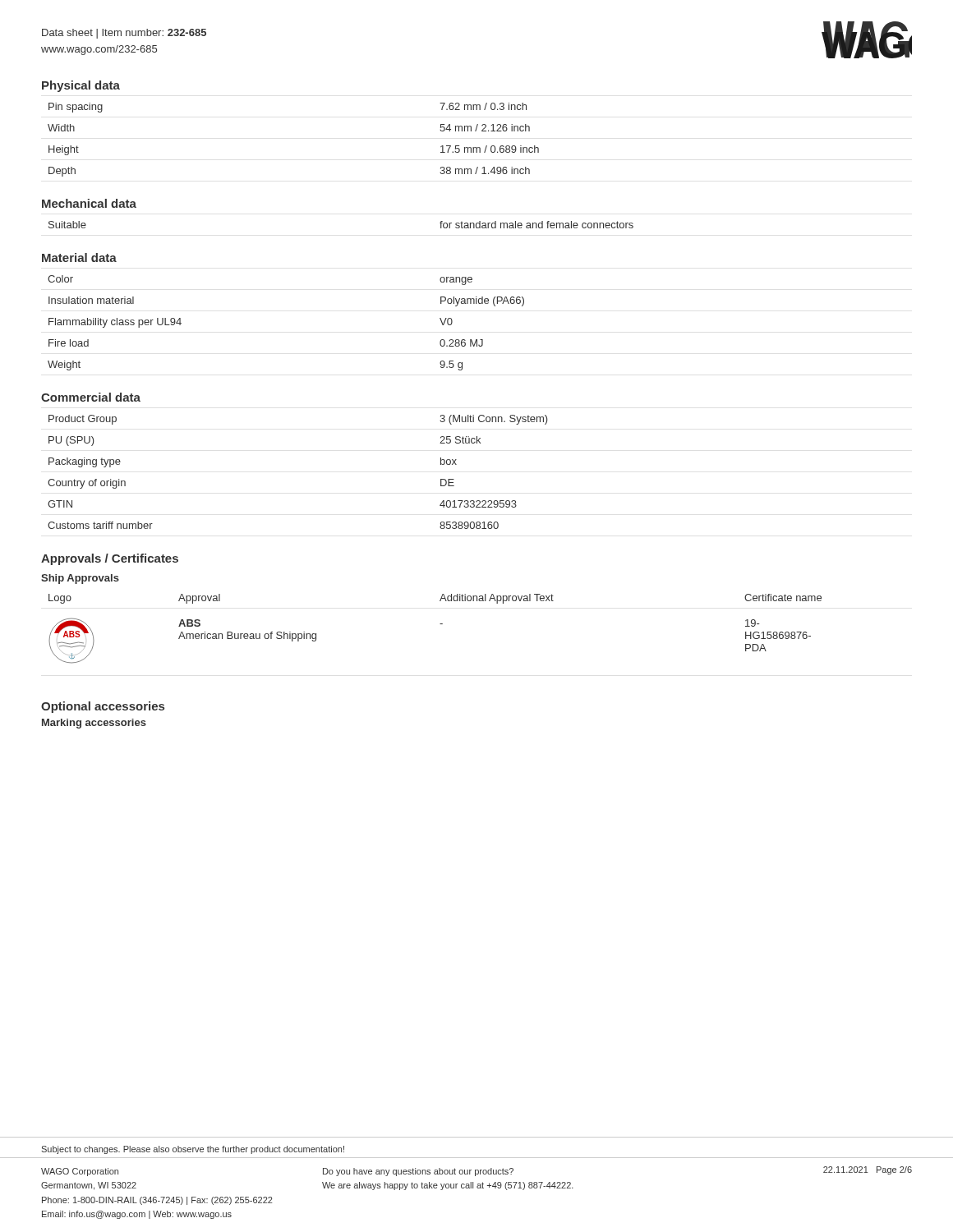This screenshot has width=953, height=1232.
Task: Find the element starting "Mechanical data"
Action: (x=89, y=203)
